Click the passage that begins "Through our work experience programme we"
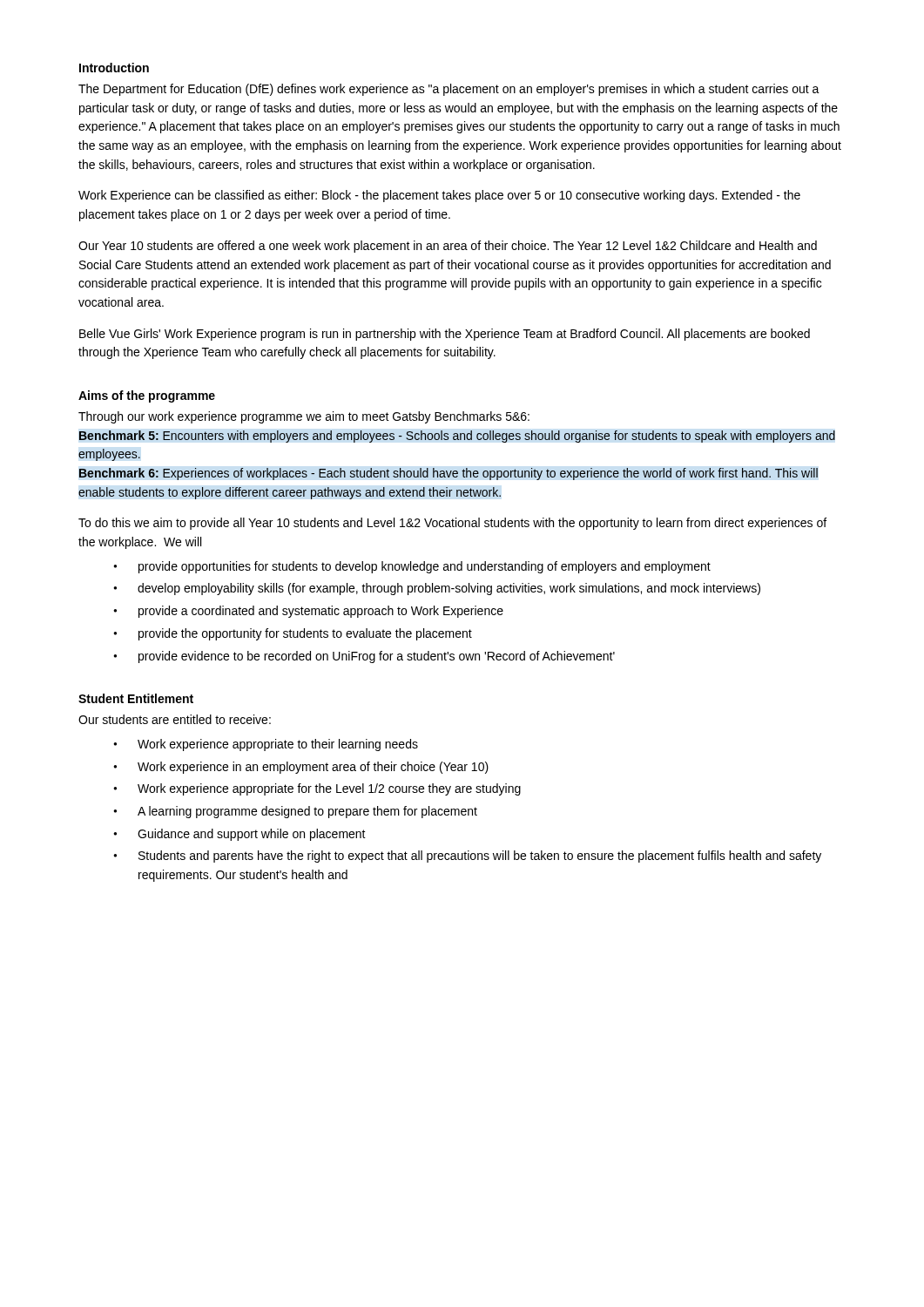 304,417
